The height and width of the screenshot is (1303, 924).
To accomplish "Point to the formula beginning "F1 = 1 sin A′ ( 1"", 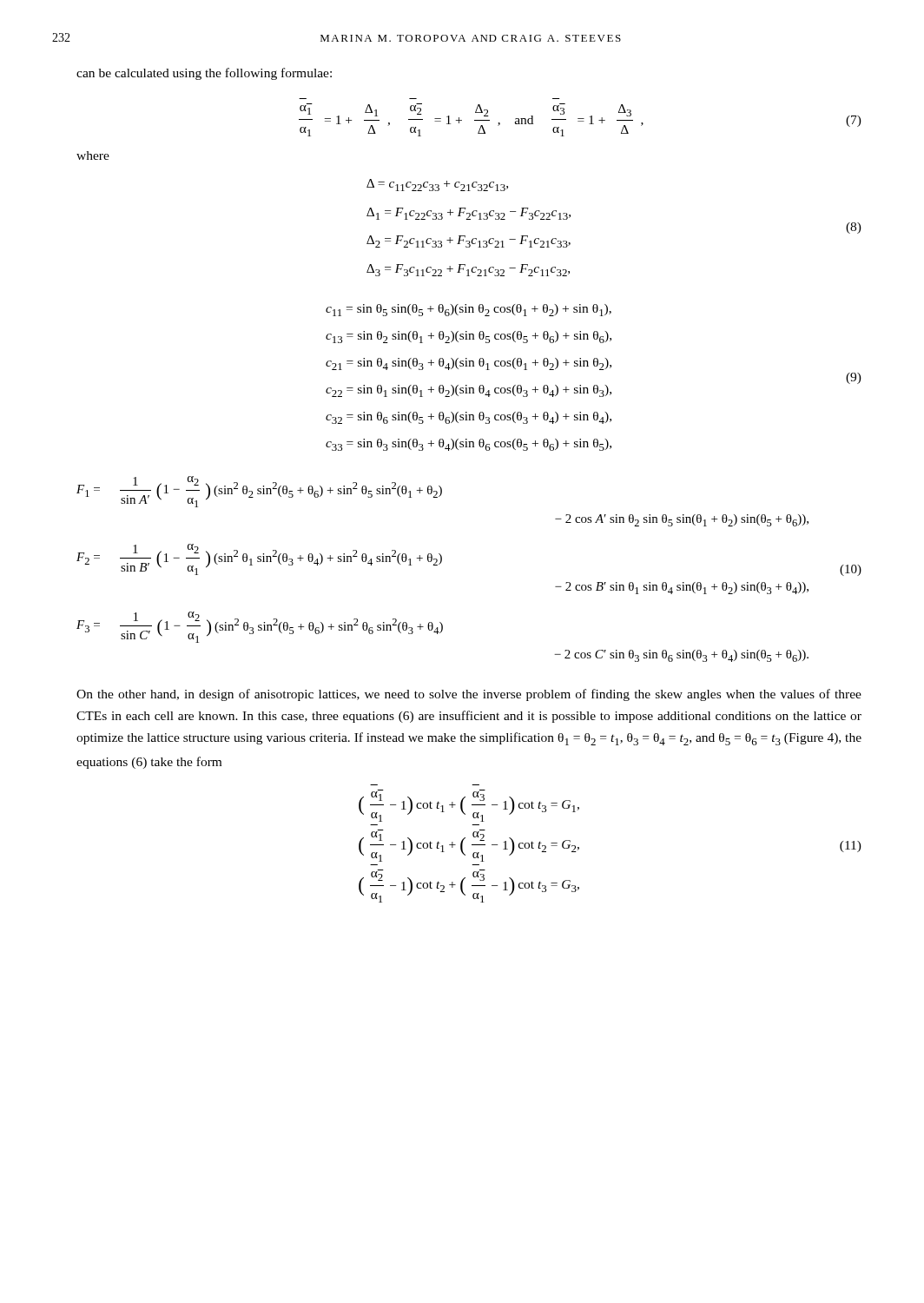I will click(259, 492).
